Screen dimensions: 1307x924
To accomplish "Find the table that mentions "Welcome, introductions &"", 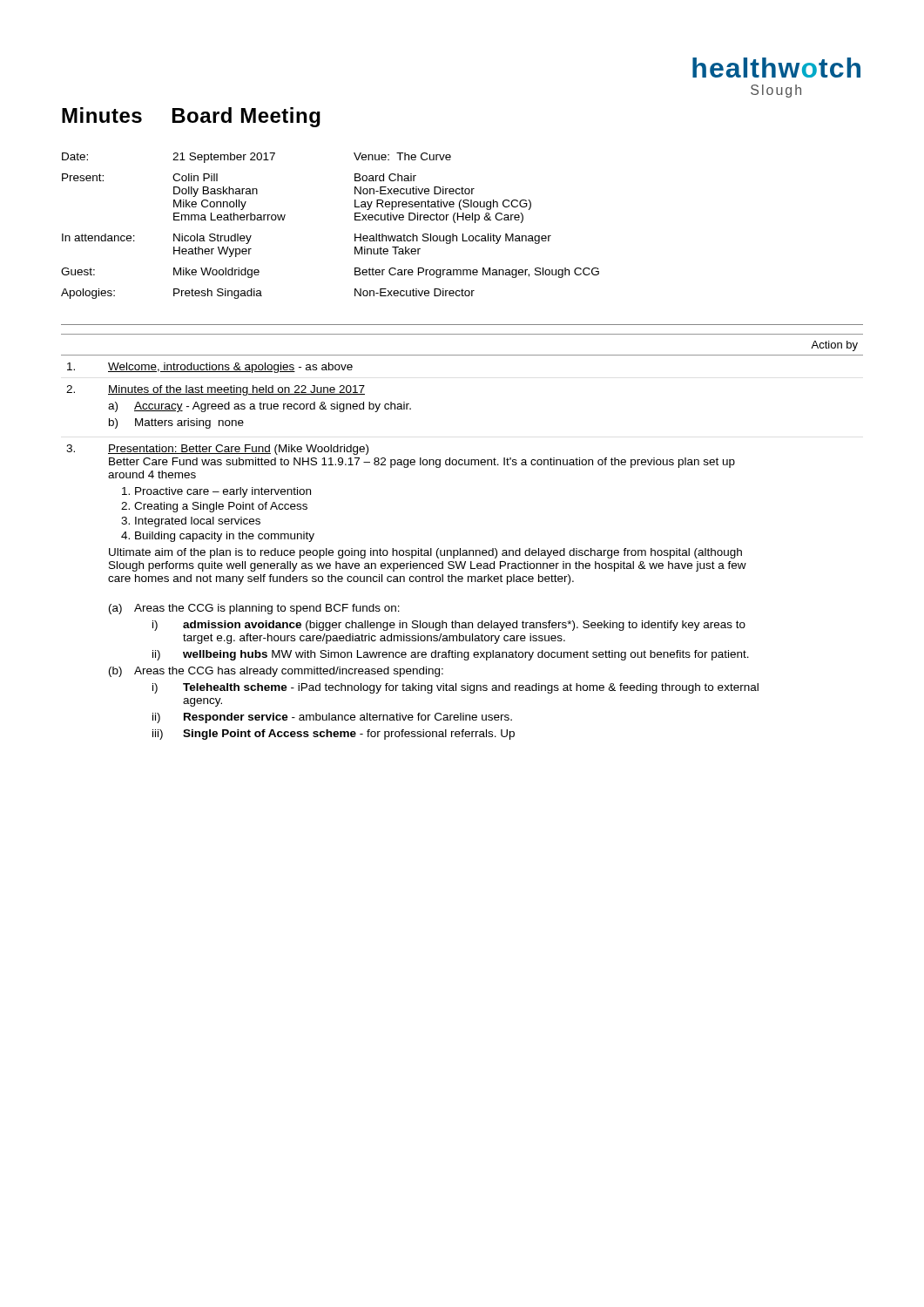I will click(462, 541).
